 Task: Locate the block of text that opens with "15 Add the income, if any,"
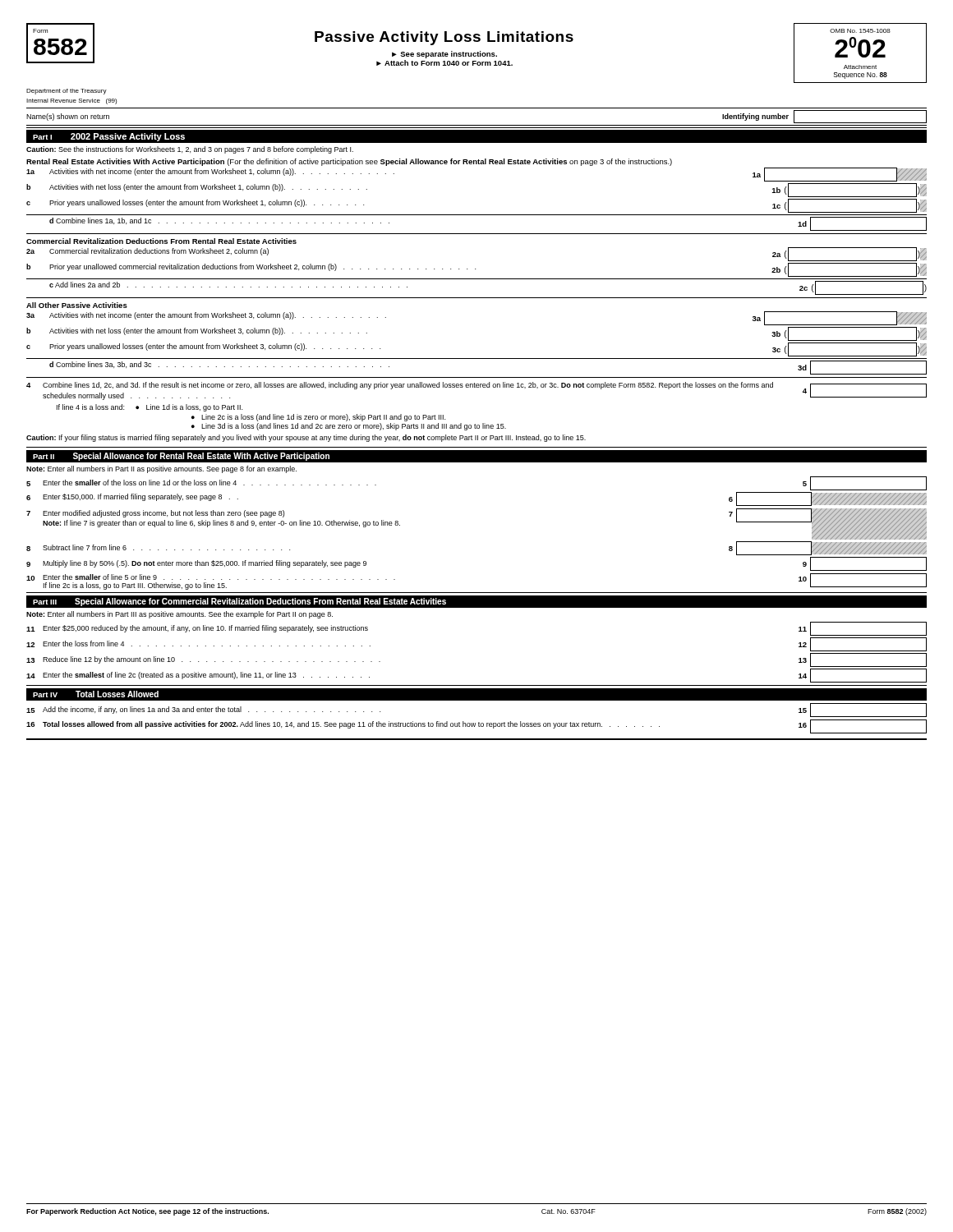[x=476, y=710]
